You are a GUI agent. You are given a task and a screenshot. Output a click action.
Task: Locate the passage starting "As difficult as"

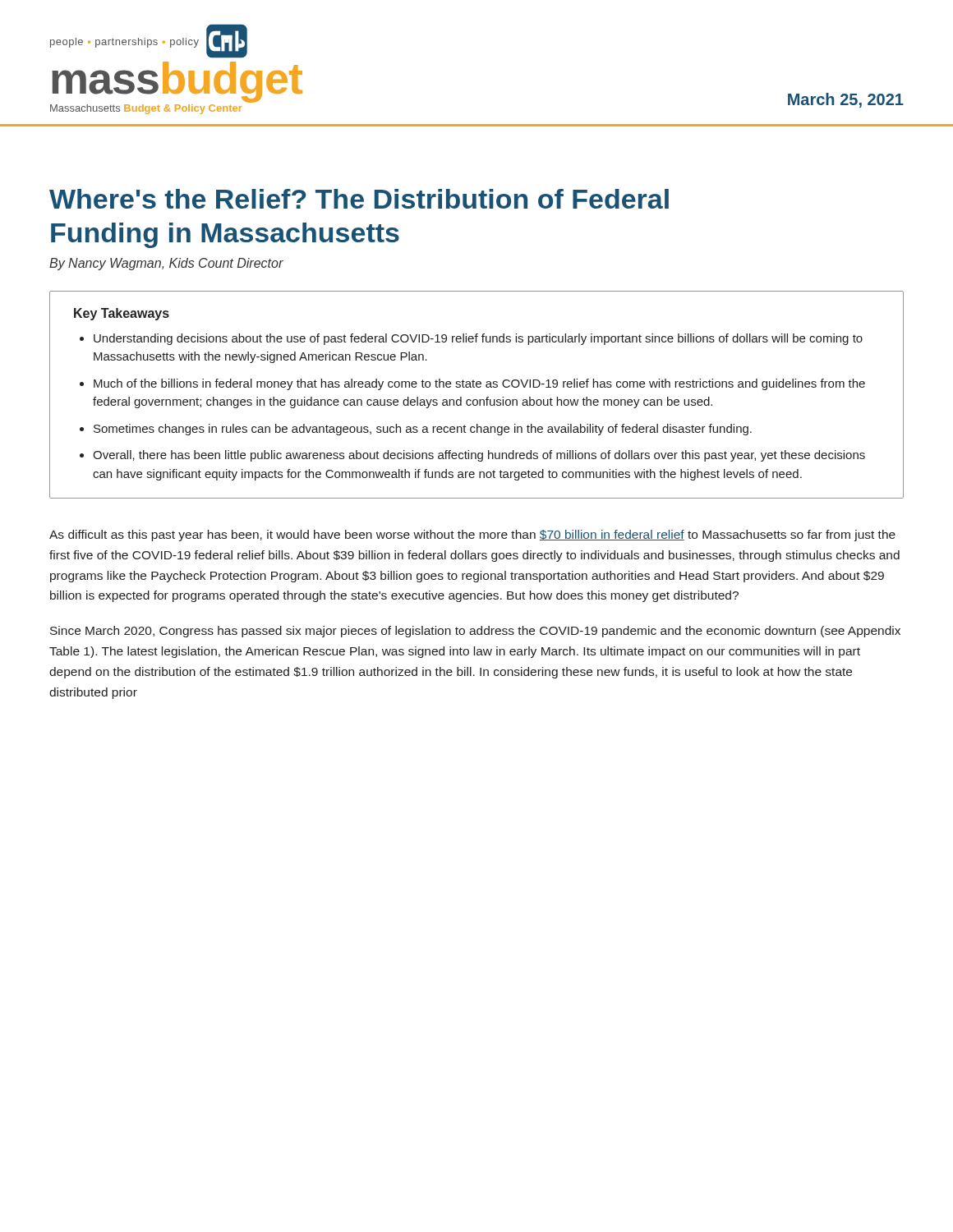[x=475, y=565]
